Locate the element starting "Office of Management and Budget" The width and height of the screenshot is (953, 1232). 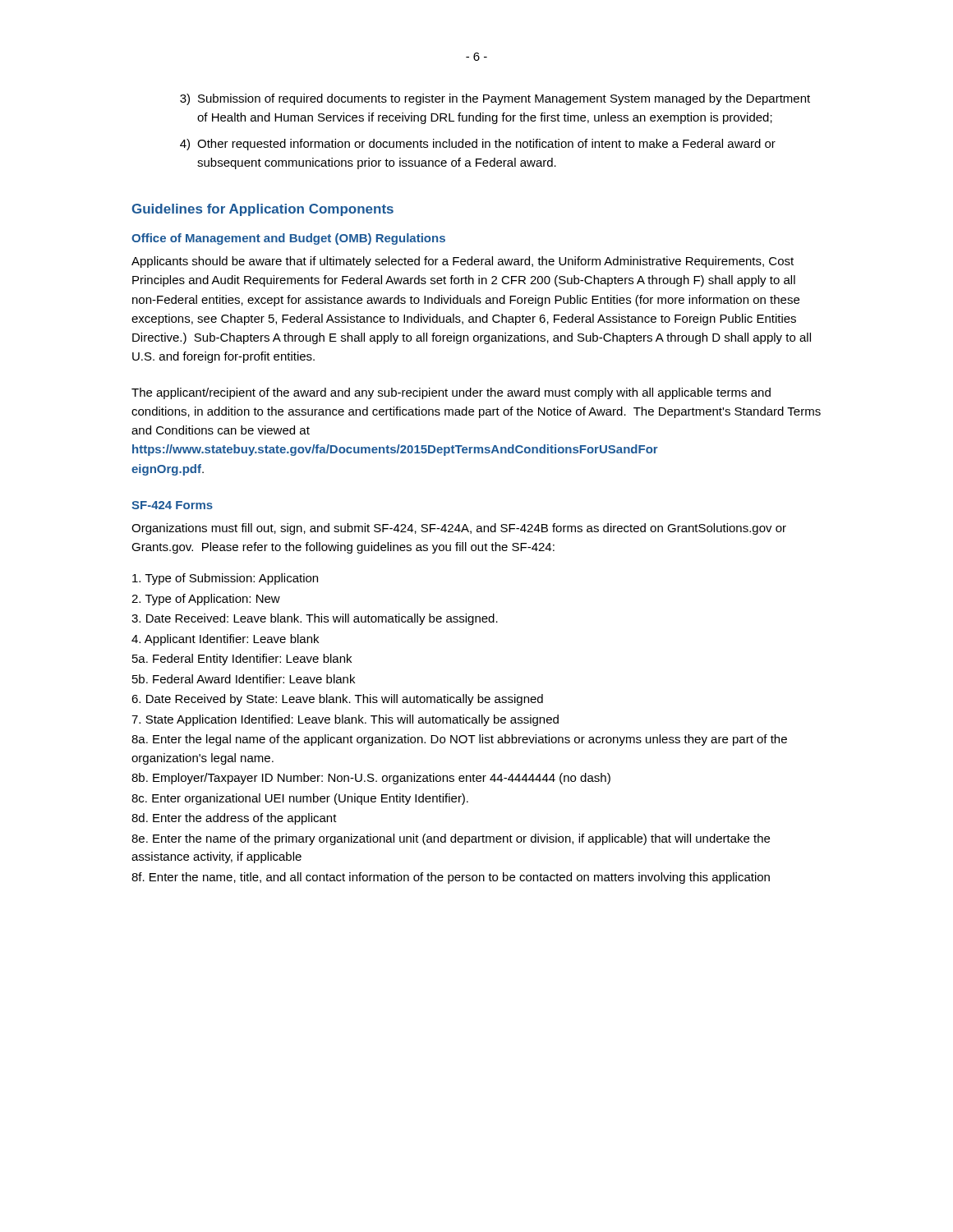(x=289, y=238)
